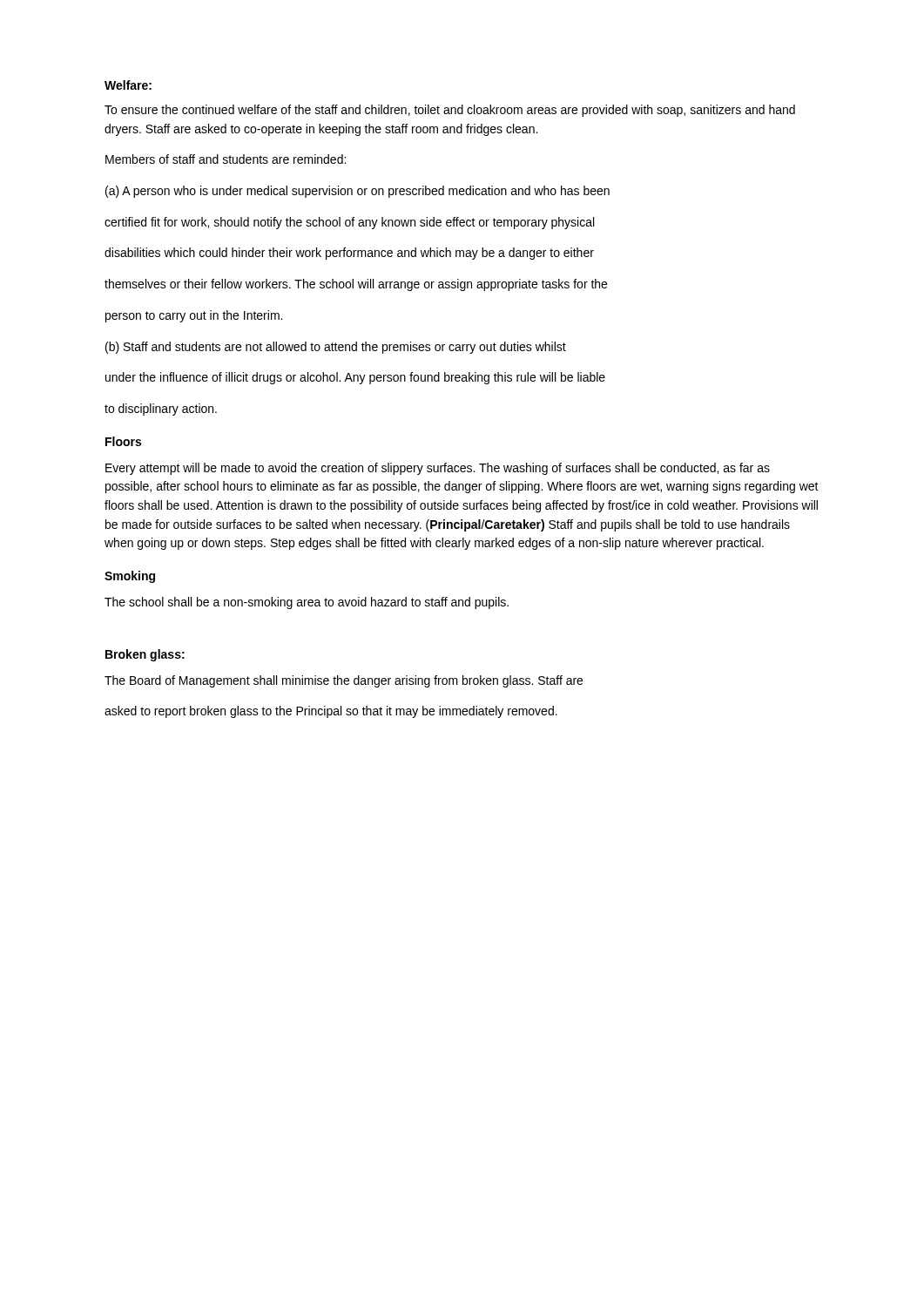Select the text block starting "Broken glass:"
Image resolution: width=924 pixels, height=1307 pixels.
click(145, 654)
